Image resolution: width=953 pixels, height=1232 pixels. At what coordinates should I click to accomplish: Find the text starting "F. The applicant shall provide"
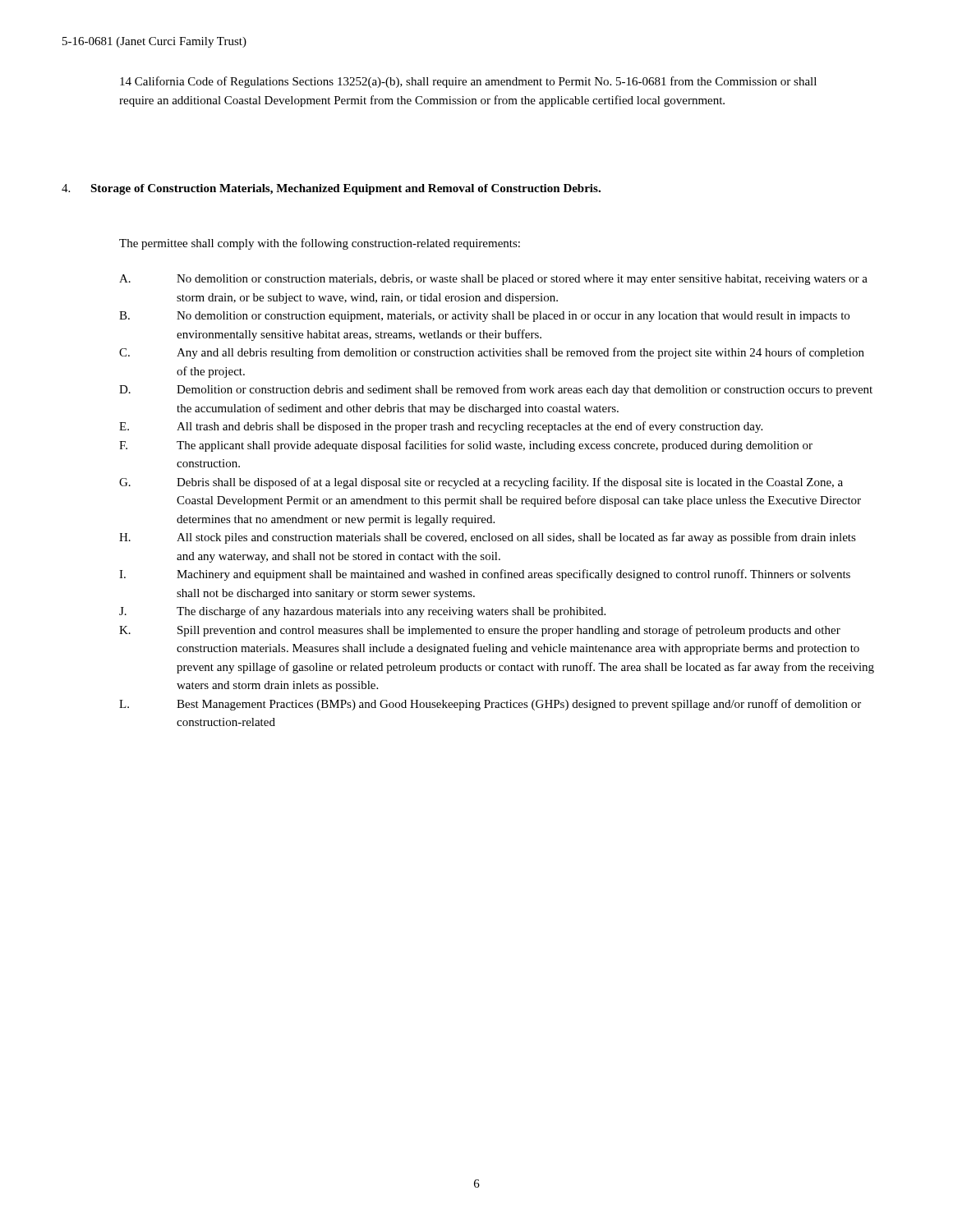click(468, 454)
